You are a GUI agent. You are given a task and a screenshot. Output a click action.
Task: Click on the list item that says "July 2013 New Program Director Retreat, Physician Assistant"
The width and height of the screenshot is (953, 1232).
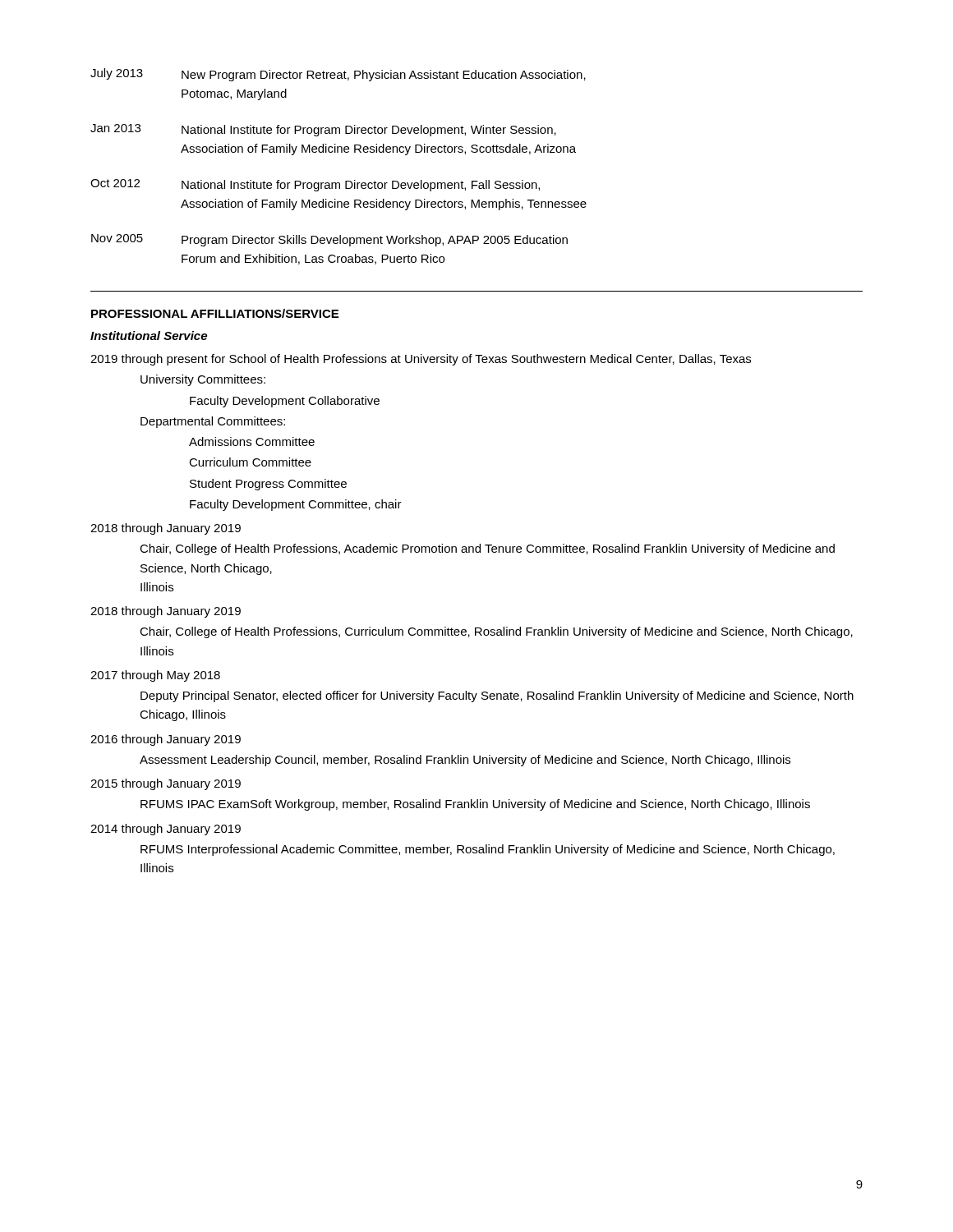point(476,84)
